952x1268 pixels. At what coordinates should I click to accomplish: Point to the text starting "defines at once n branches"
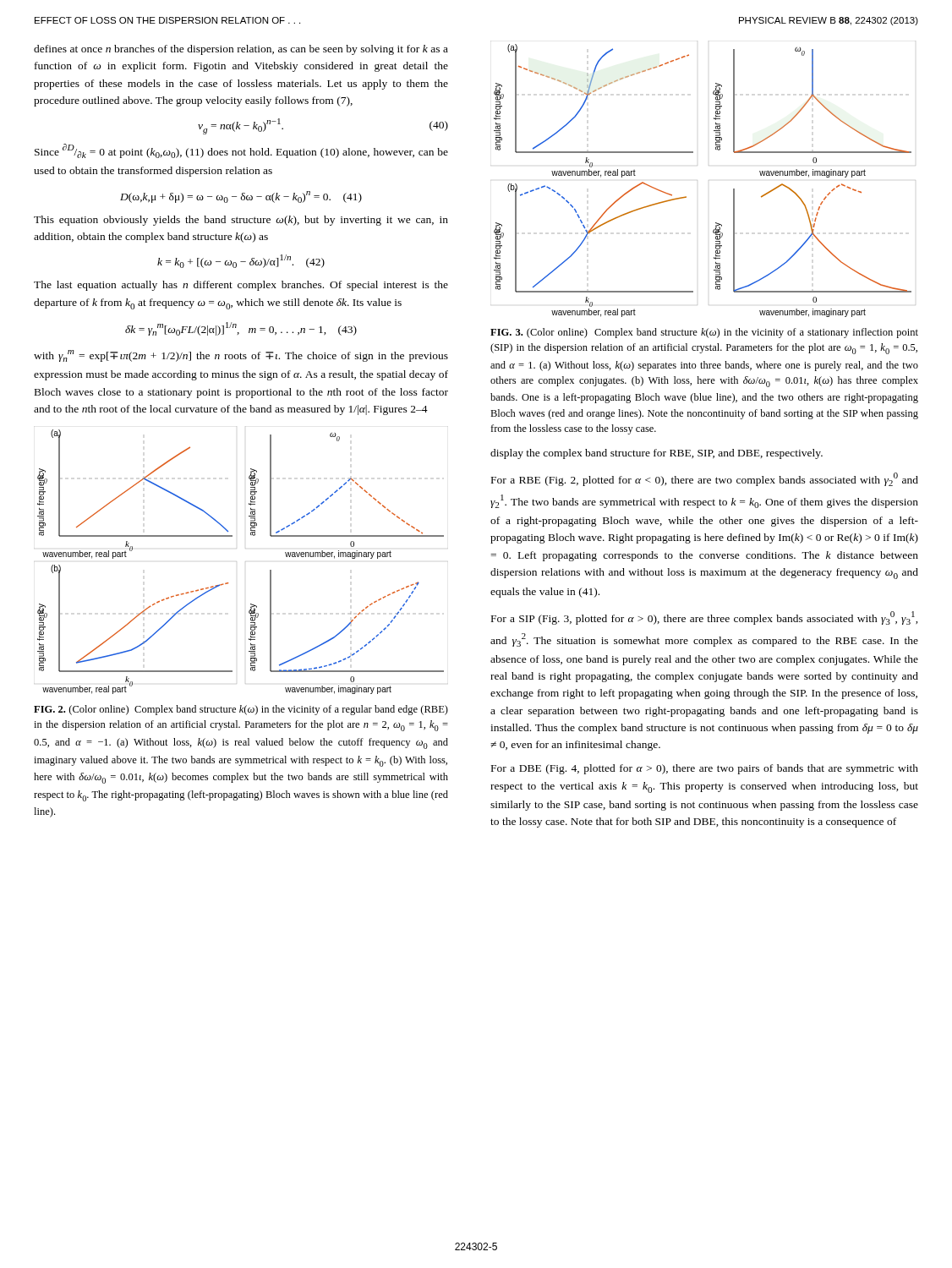pyautogui.click(x=241, y=75)
